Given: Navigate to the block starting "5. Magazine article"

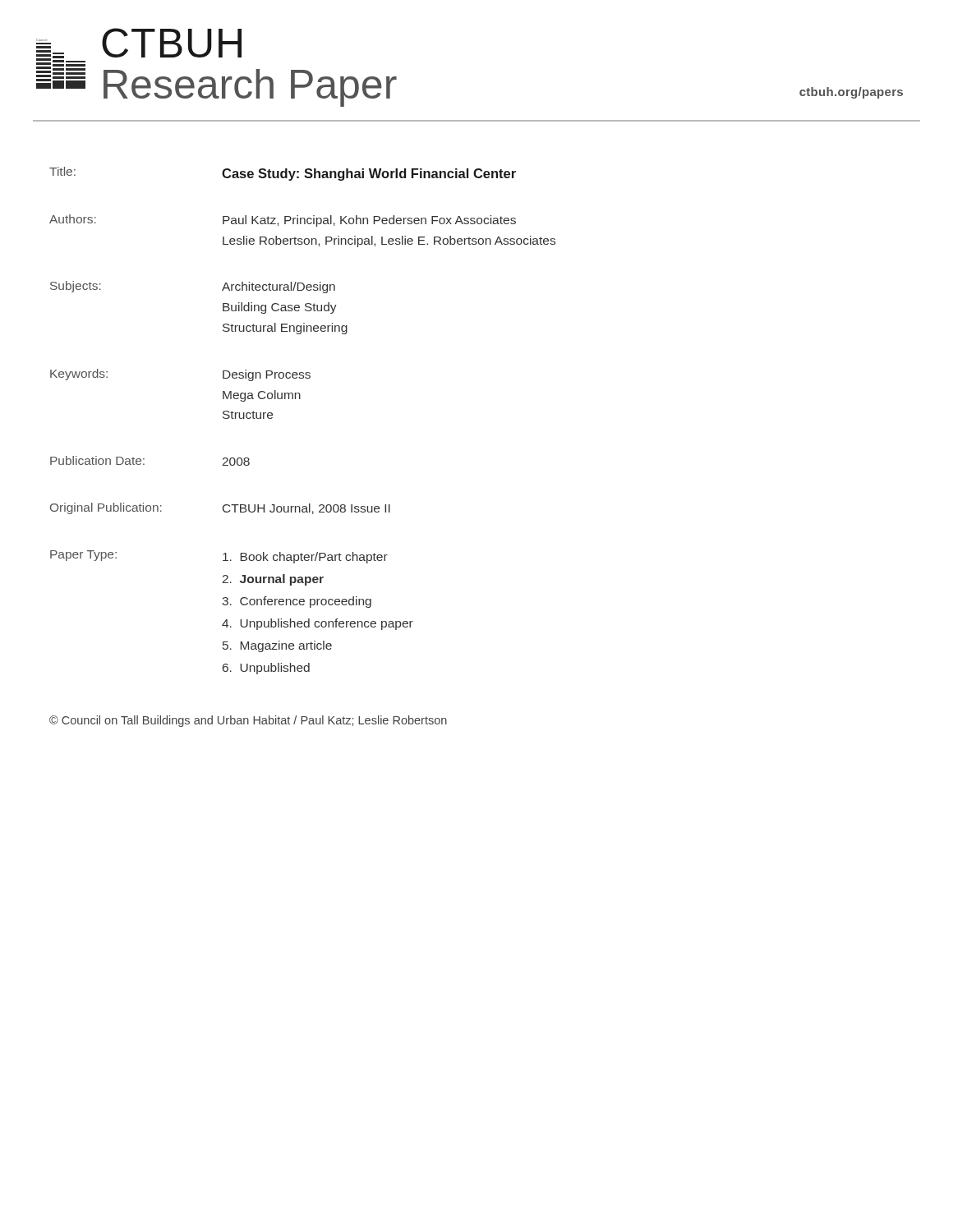Looking at the screenshot, I should [277, 645].
